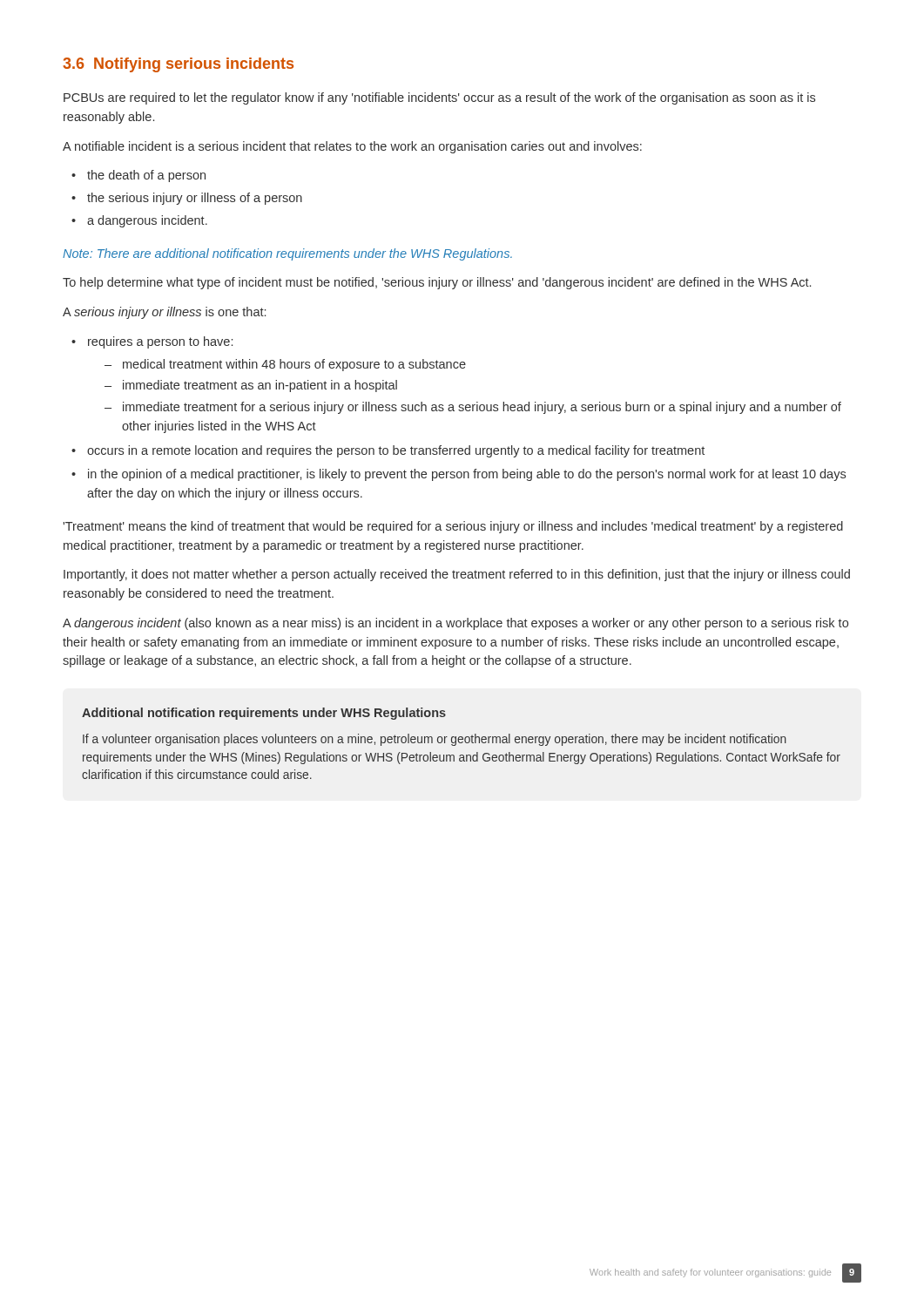924x1307 pixels.
Task: Click on the region starting "• the serious injury or illness of"
Action: pyautogui.click(x=187, y=199)
